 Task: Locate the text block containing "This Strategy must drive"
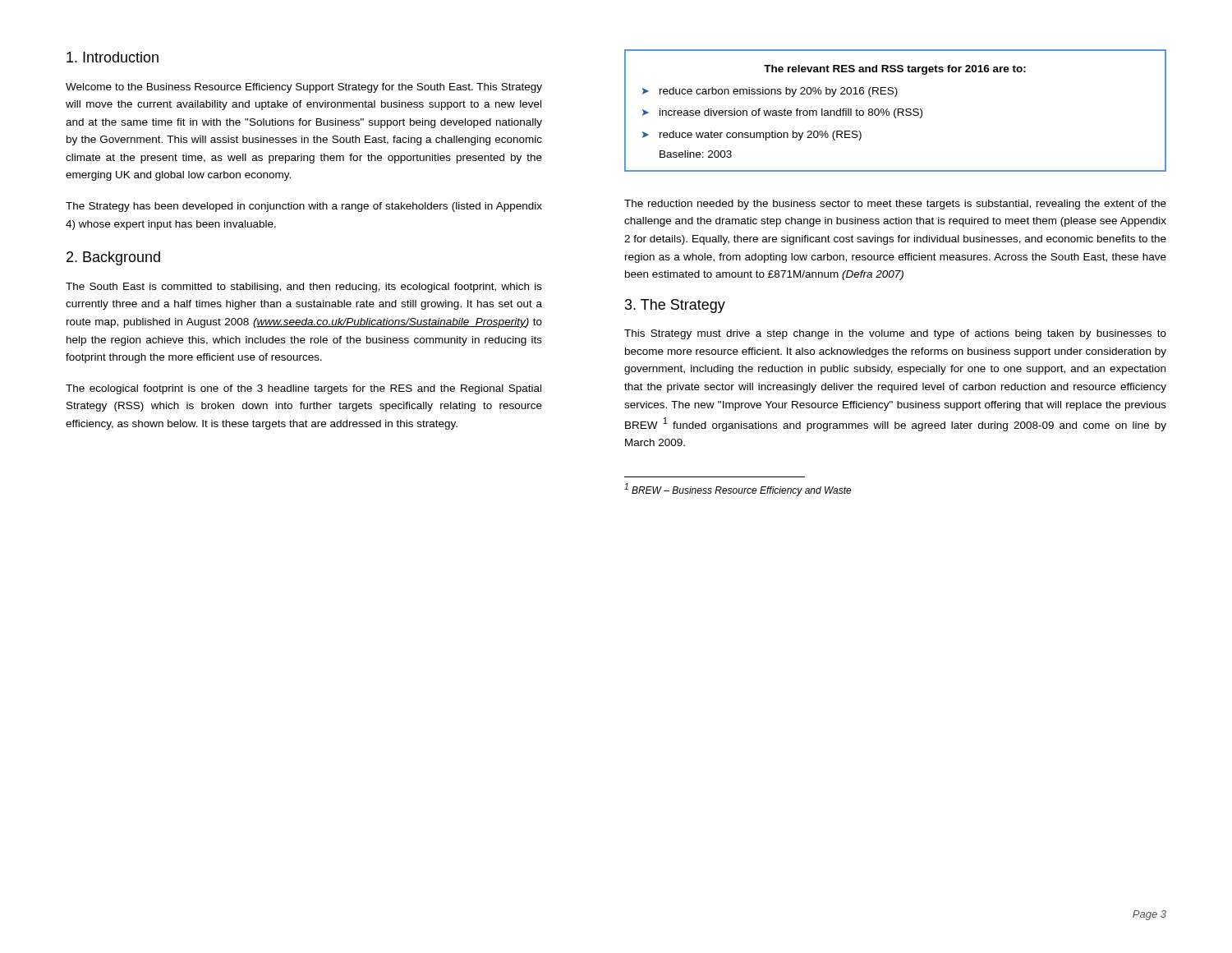(x=895, y=388)
